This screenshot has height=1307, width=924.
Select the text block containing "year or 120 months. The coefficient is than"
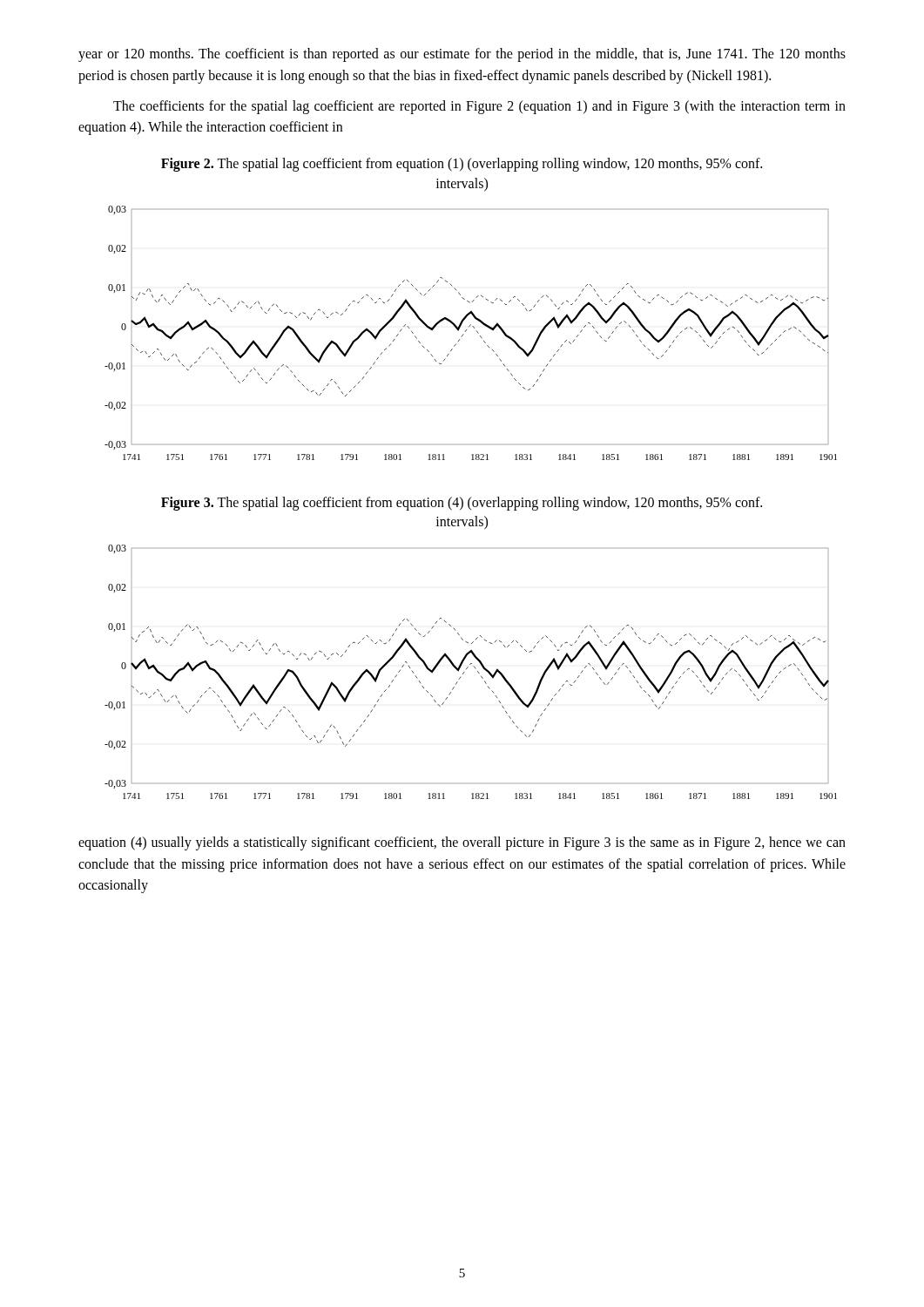point(462,64)
